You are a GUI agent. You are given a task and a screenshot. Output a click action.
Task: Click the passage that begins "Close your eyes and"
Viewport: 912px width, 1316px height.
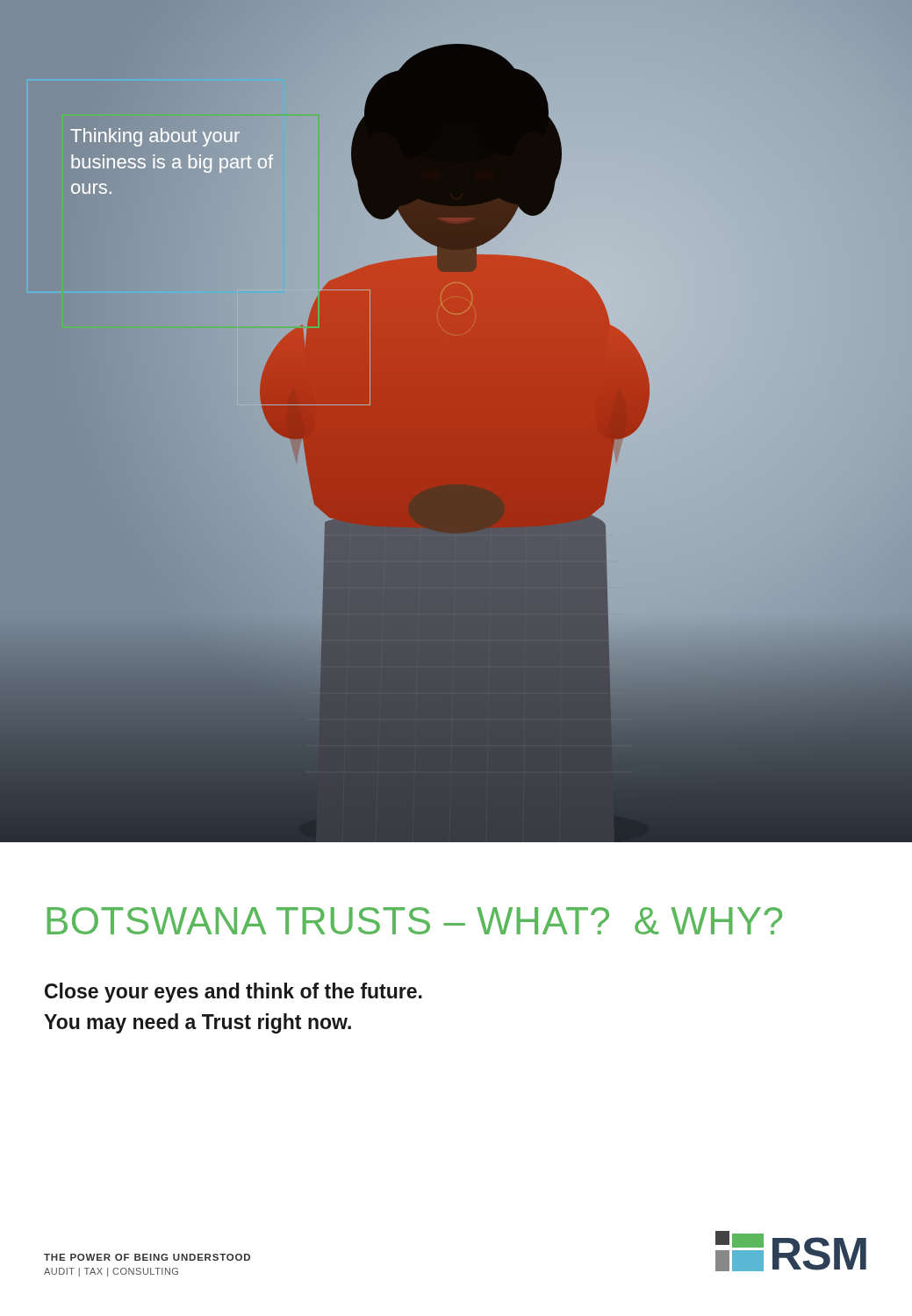pos(233,1007)
